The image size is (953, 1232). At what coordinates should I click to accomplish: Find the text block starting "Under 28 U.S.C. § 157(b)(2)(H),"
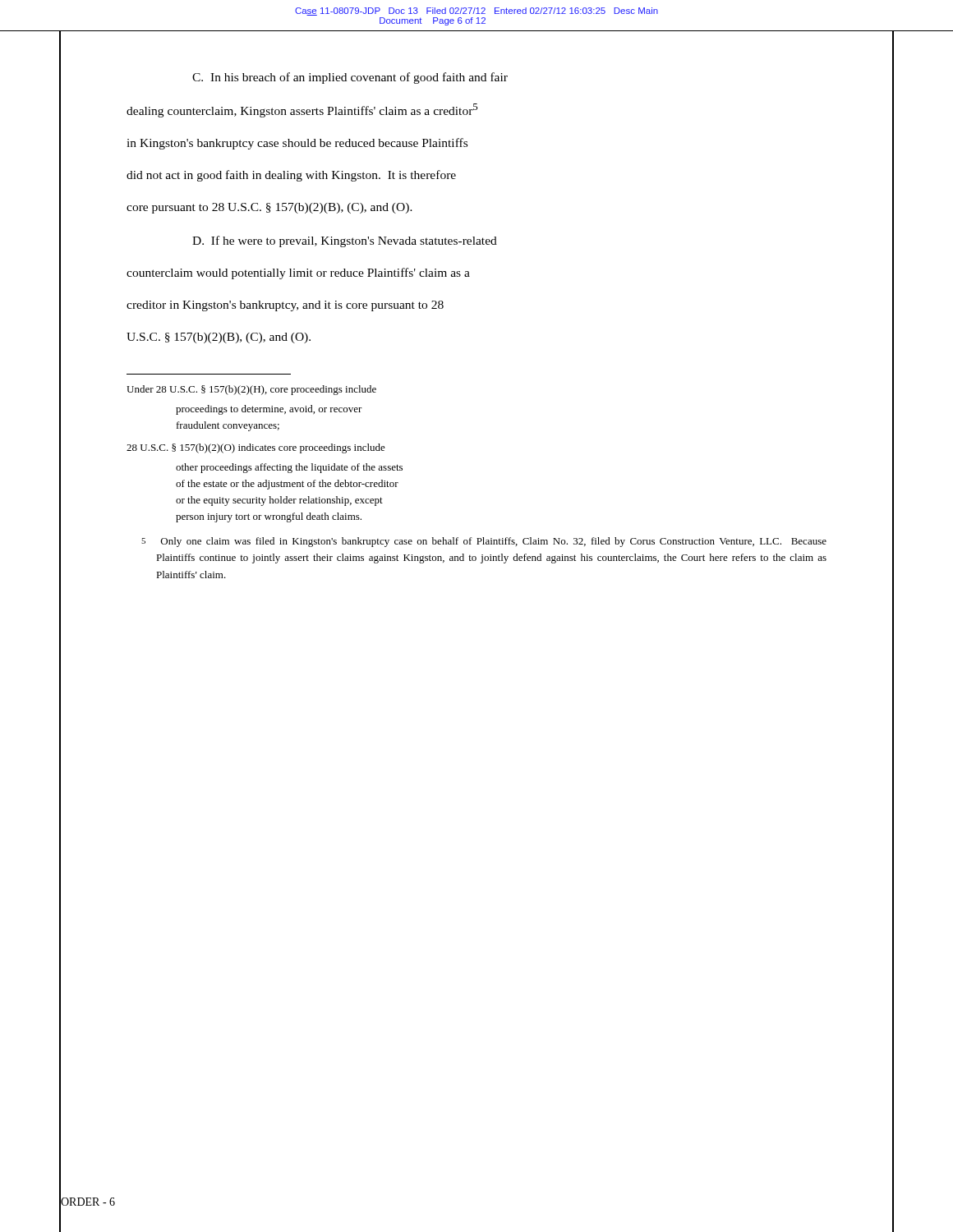[x=251, y=390]
